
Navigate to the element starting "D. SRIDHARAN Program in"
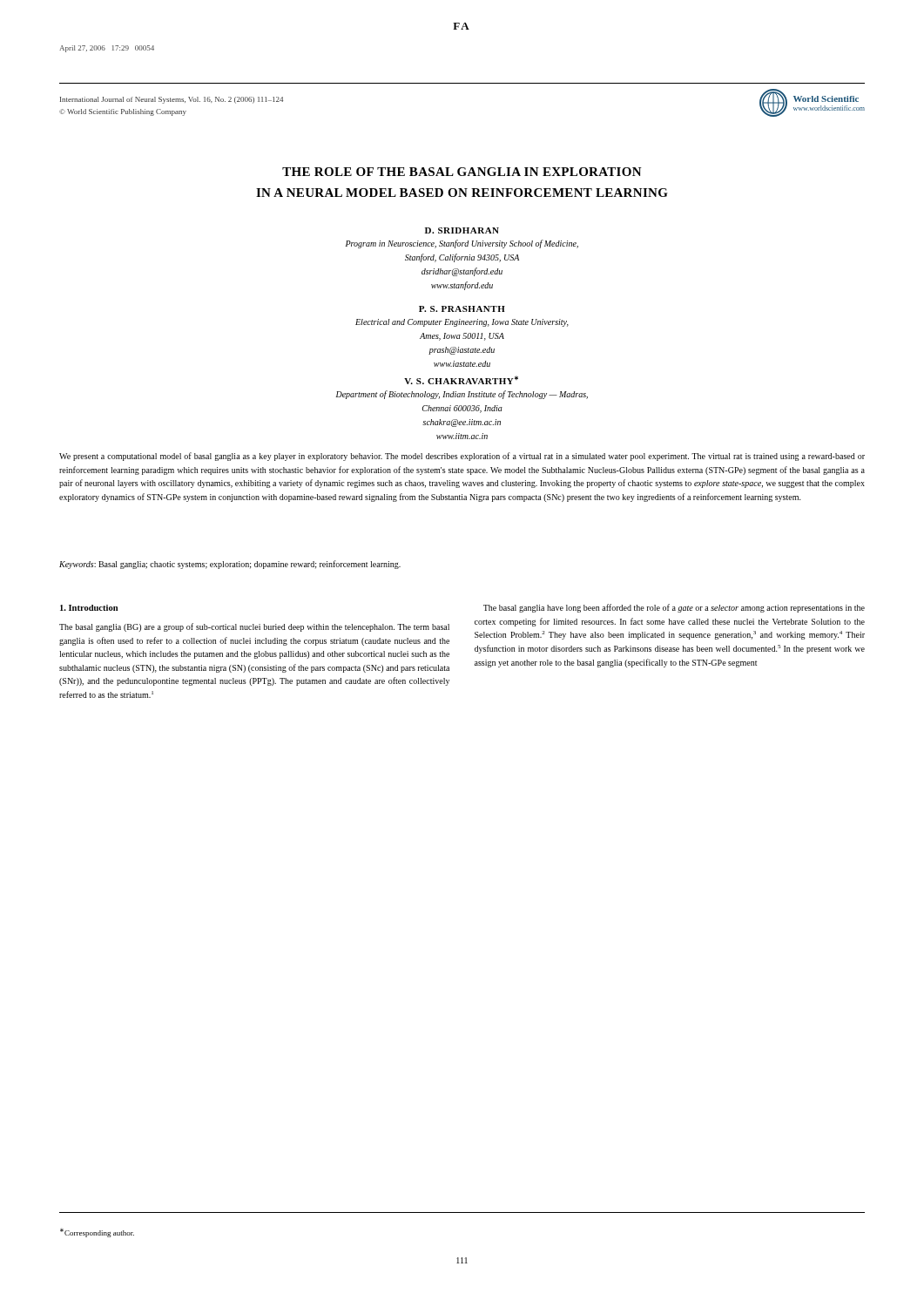click(x=462, y=259)
